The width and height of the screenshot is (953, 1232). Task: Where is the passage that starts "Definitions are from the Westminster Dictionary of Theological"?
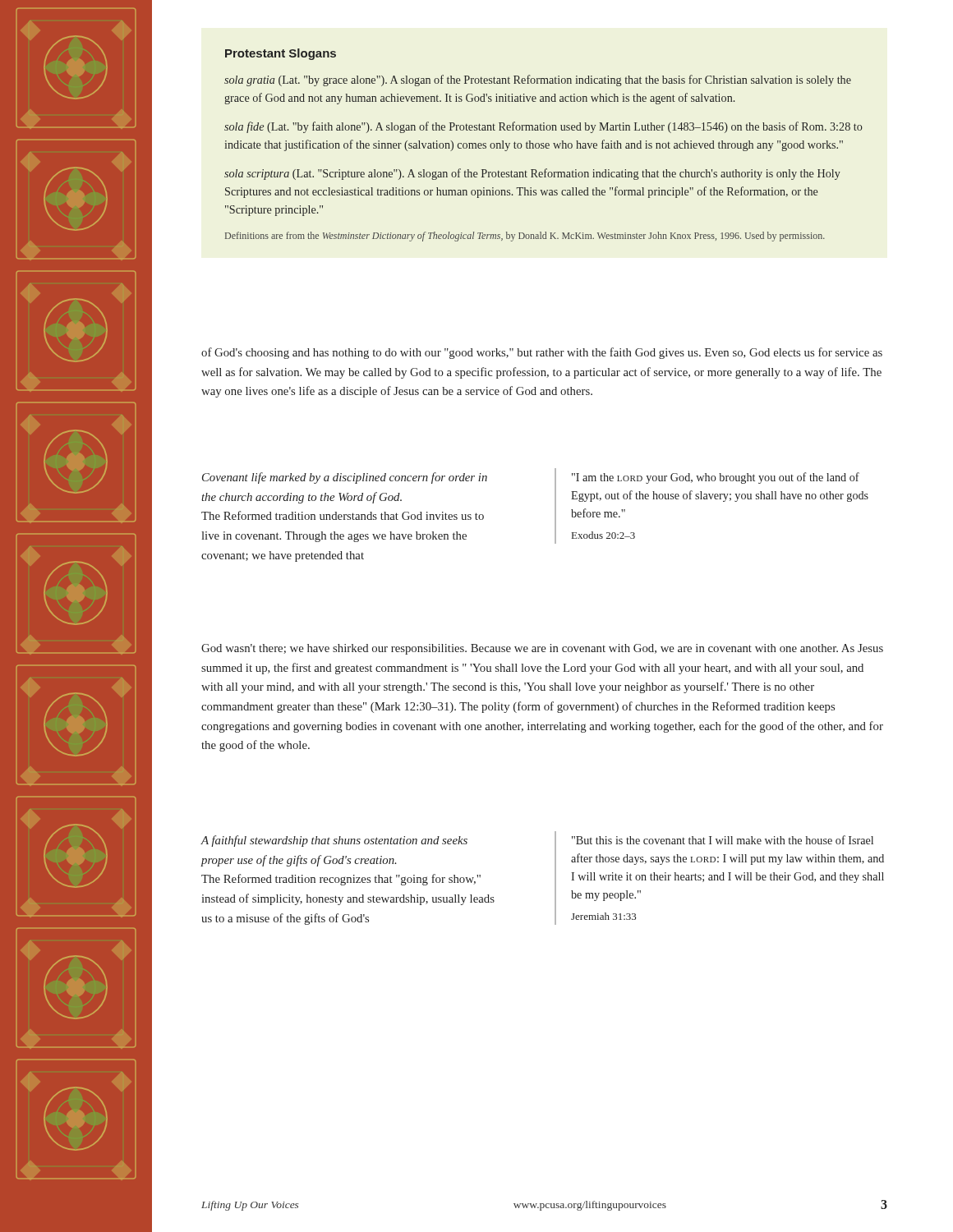point(525,236)
